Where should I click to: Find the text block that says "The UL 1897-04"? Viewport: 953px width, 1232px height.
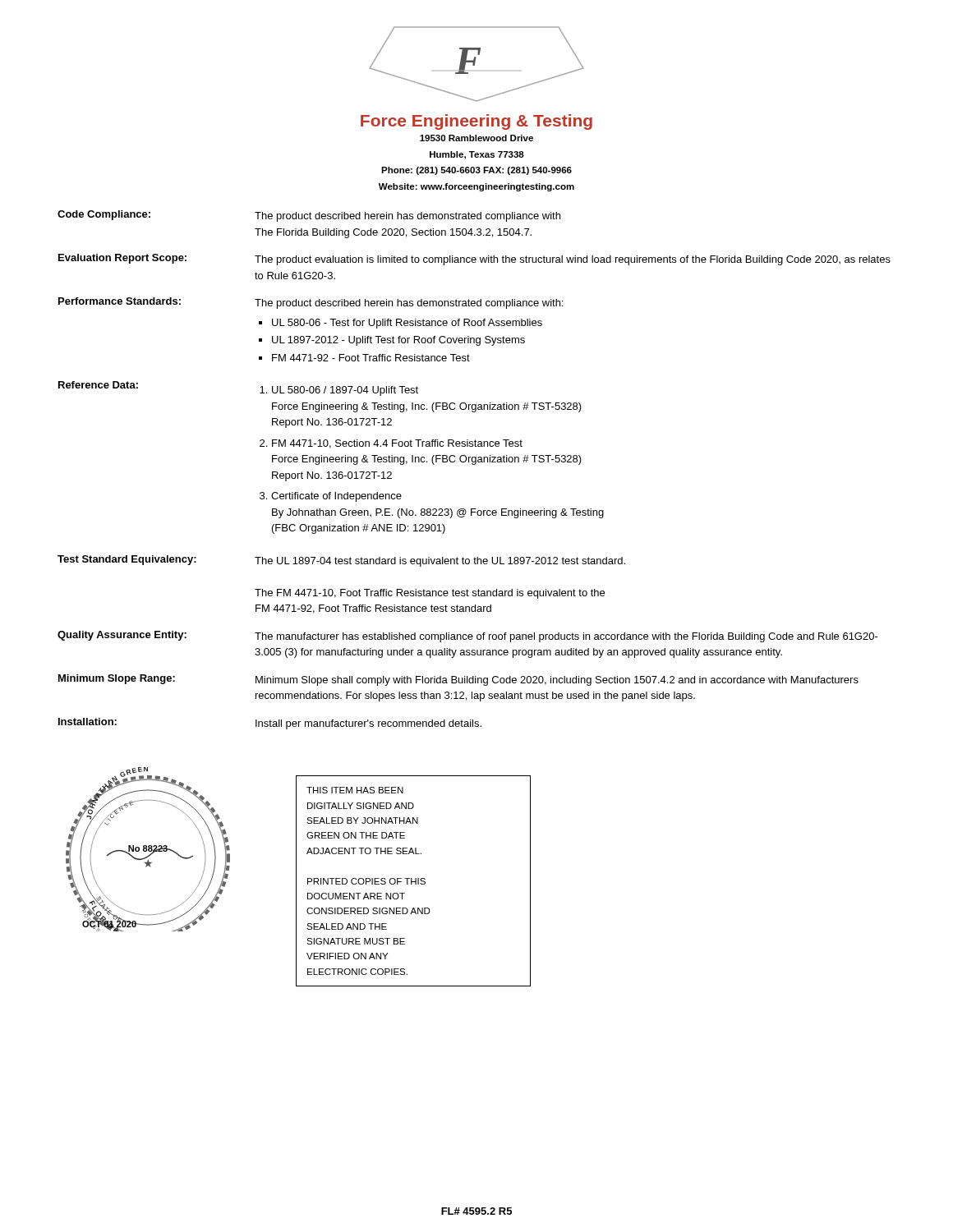click(x=440, y=584)
